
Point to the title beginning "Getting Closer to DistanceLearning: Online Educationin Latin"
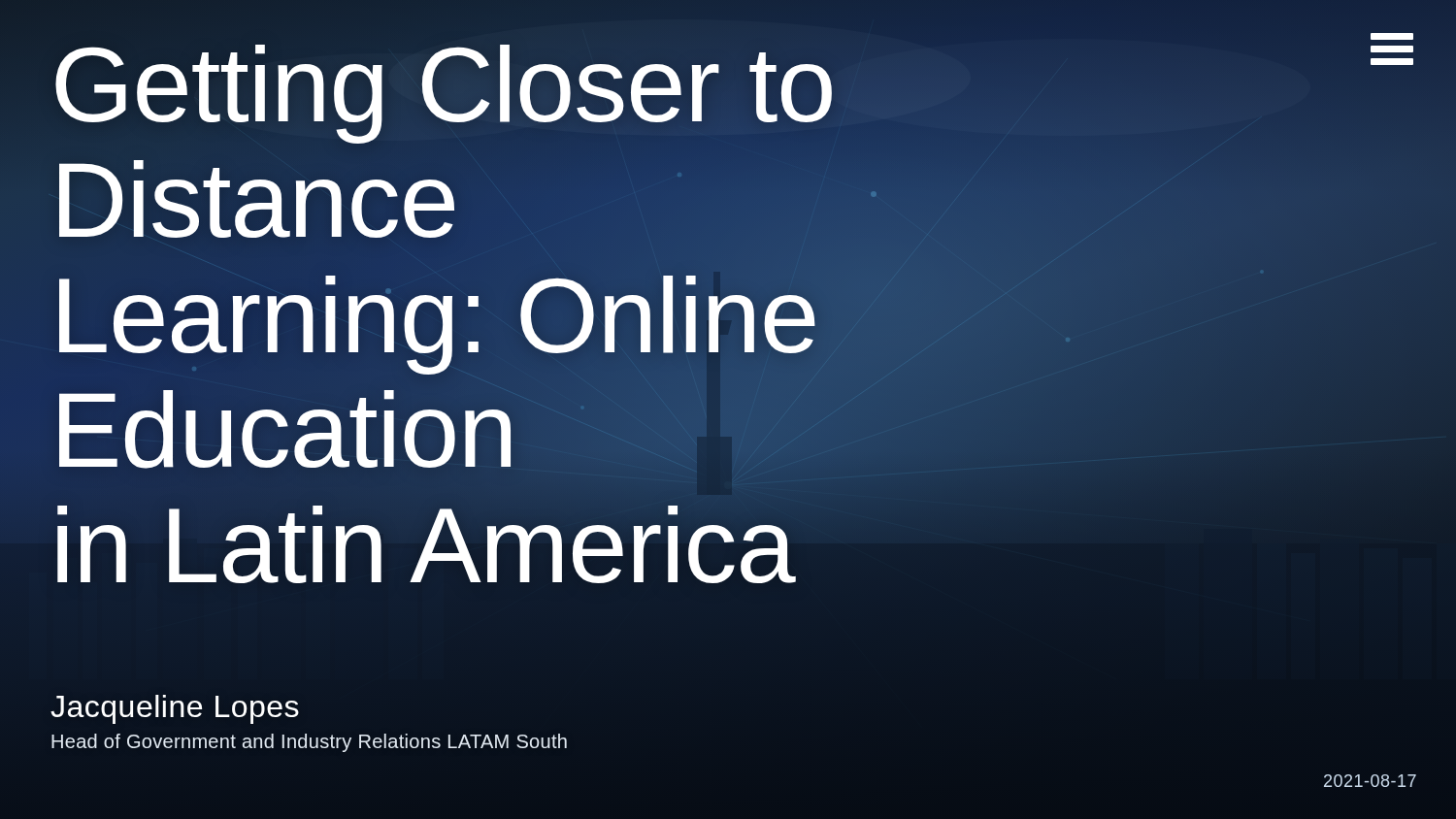tap(560, 315)
